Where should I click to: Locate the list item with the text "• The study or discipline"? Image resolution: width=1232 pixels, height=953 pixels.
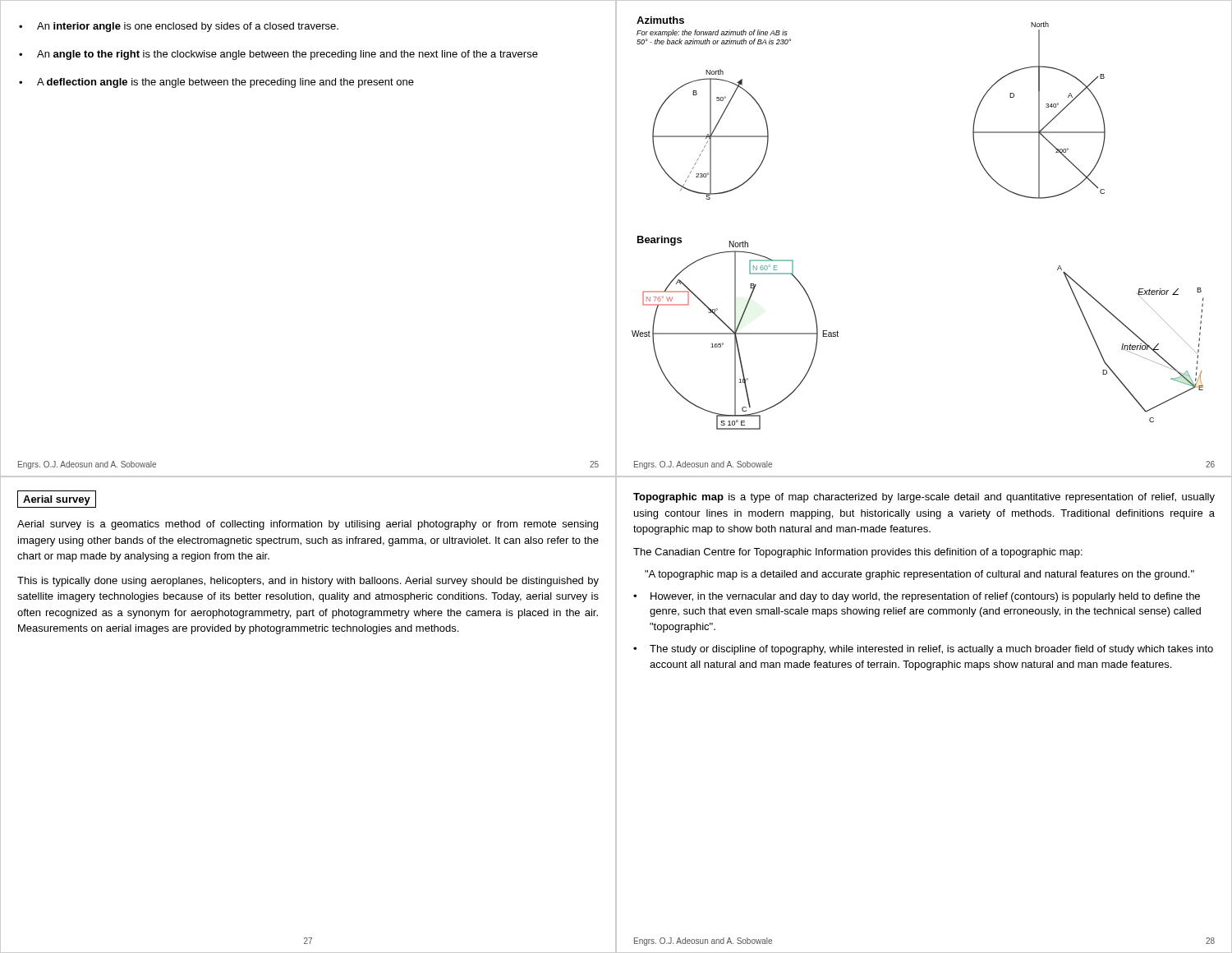(x=924, y=657)
